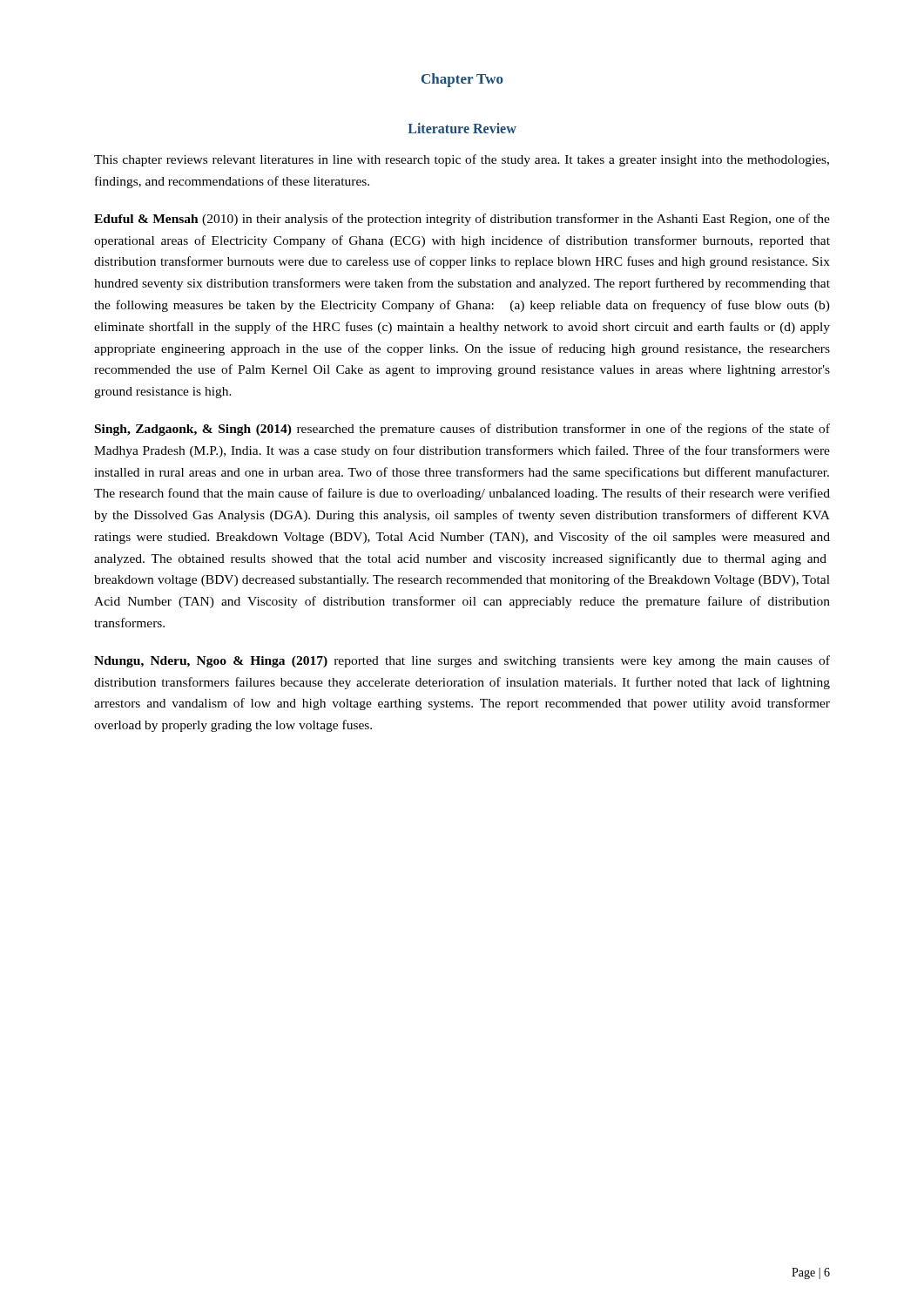Locate the block starting "Literature Review"
This screenshot has width=924, height=1307.
(x=462, y=129)
